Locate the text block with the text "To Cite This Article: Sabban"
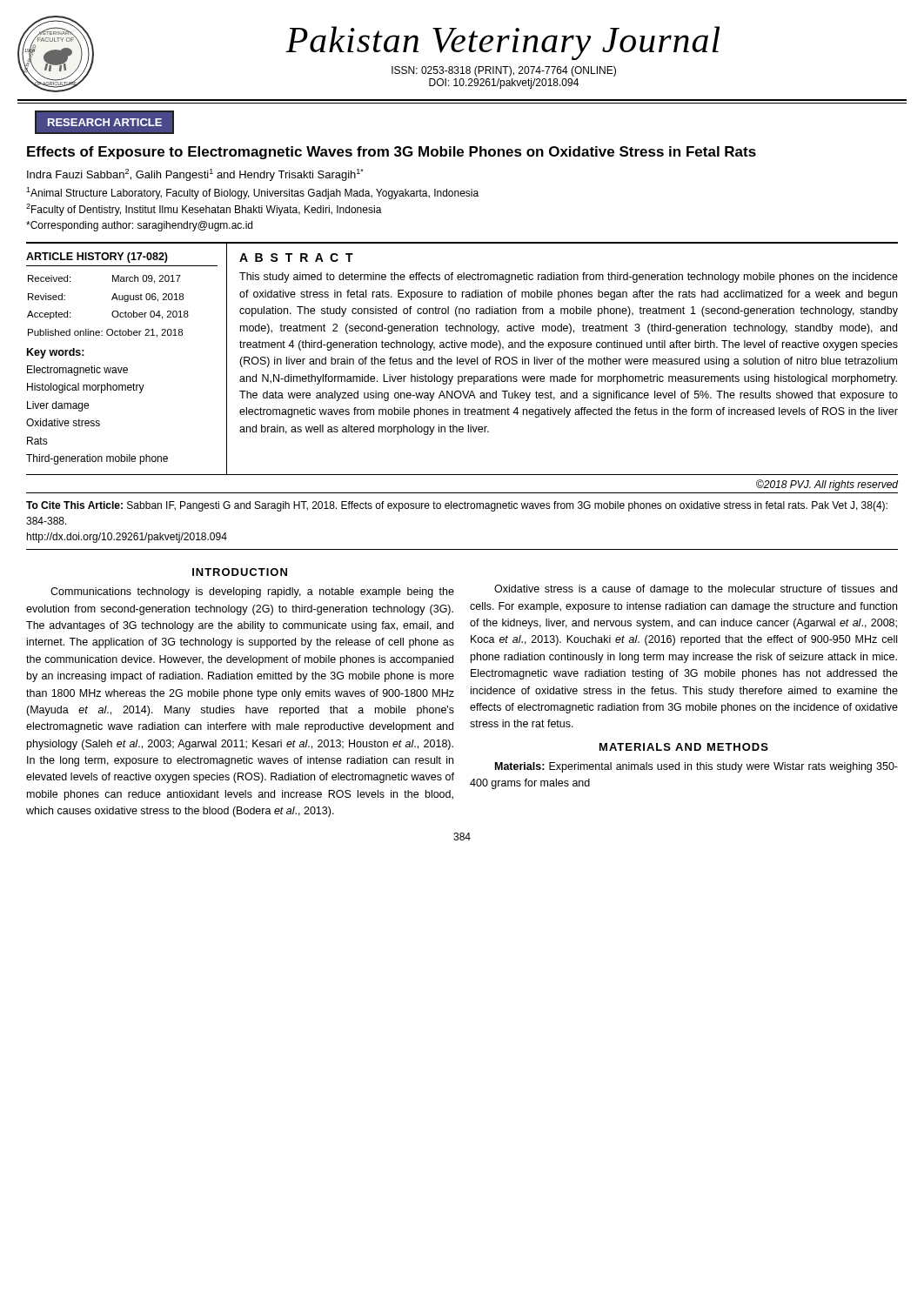Viewport: 924px width, 1305px height. point(457,506)
